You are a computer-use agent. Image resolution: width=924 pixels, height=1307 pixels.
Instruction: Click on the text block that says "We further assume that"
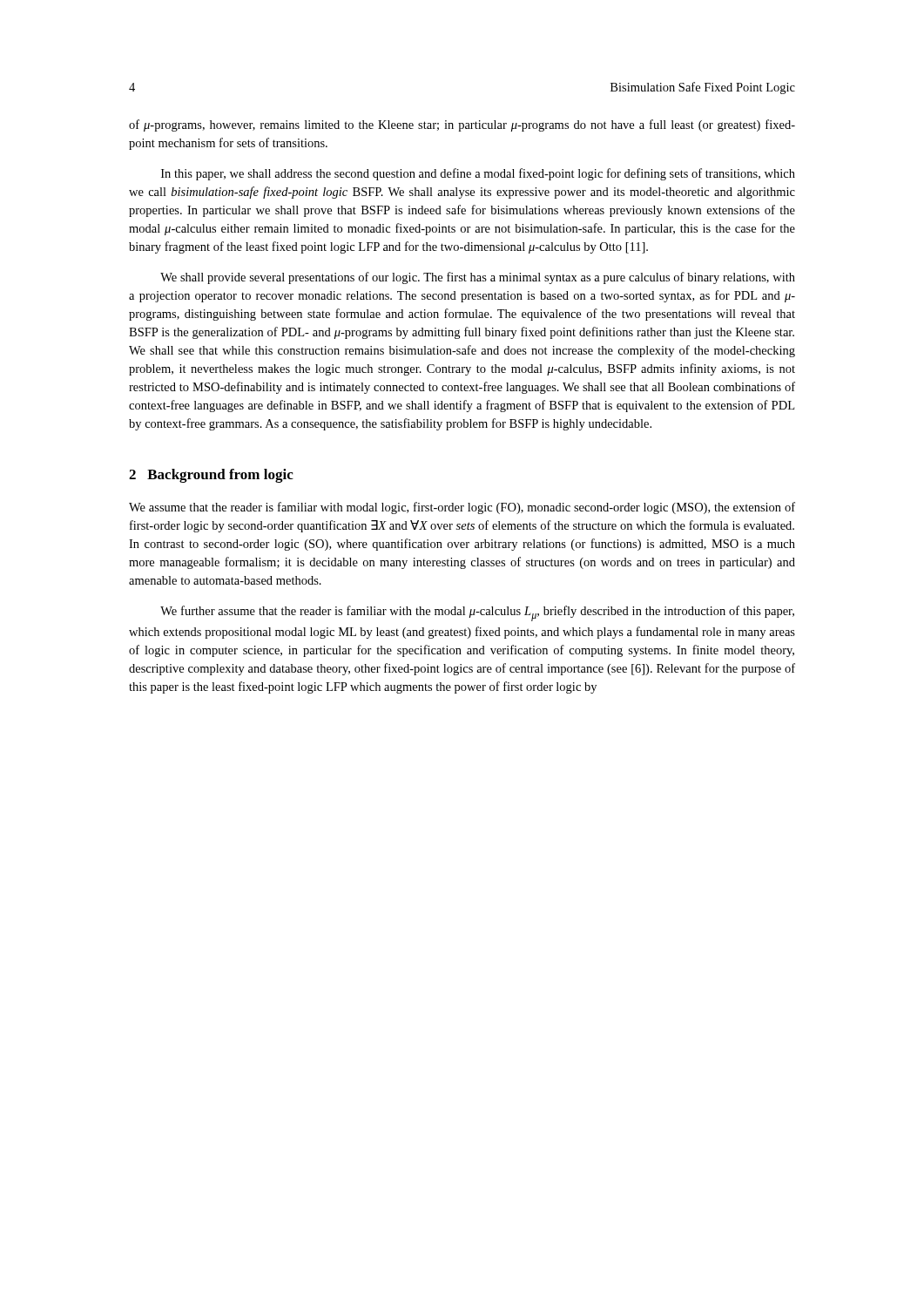point(462,649)
